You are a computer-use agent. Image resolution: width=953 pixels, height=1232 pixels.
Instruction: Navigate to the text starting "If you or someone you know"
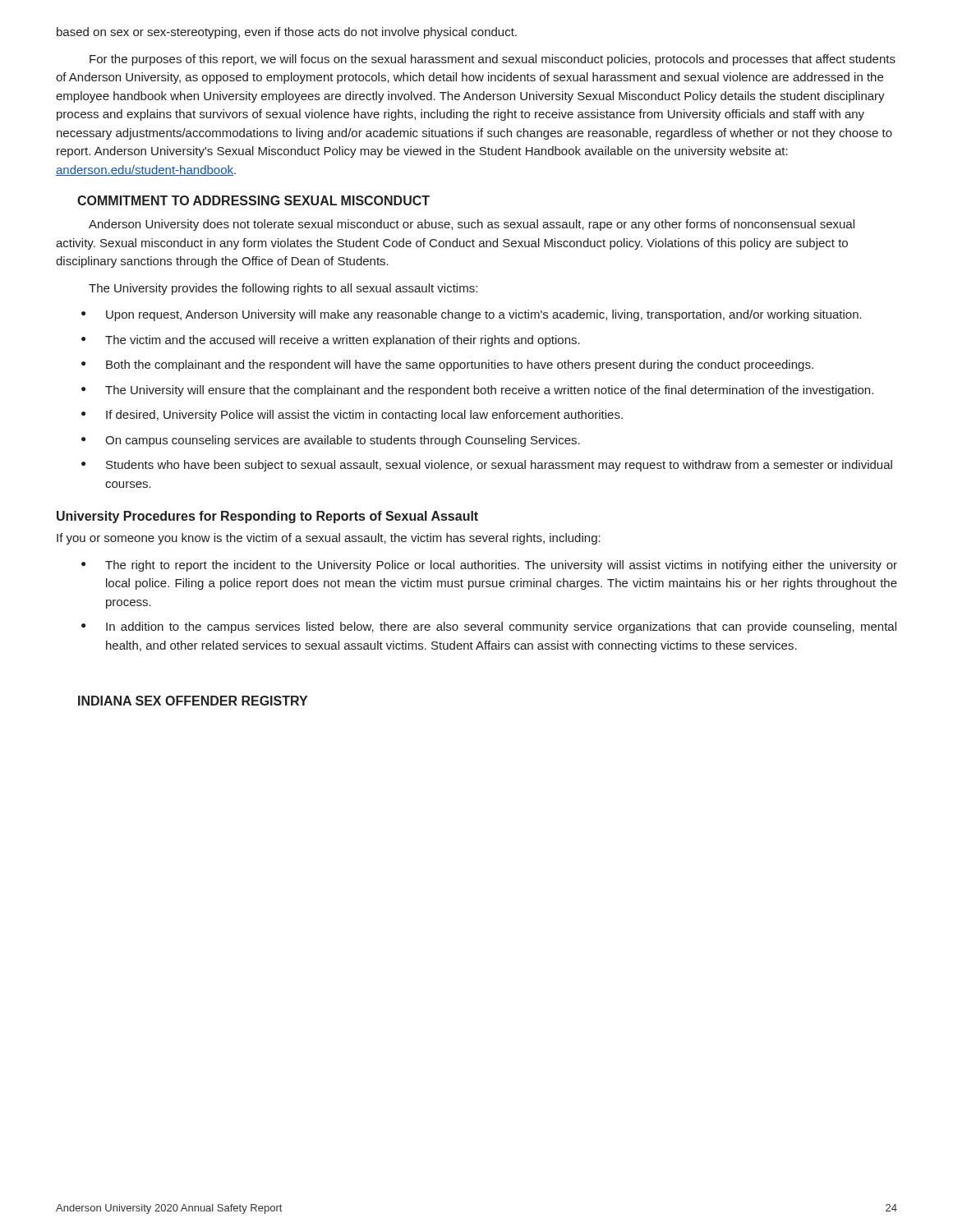476,538
